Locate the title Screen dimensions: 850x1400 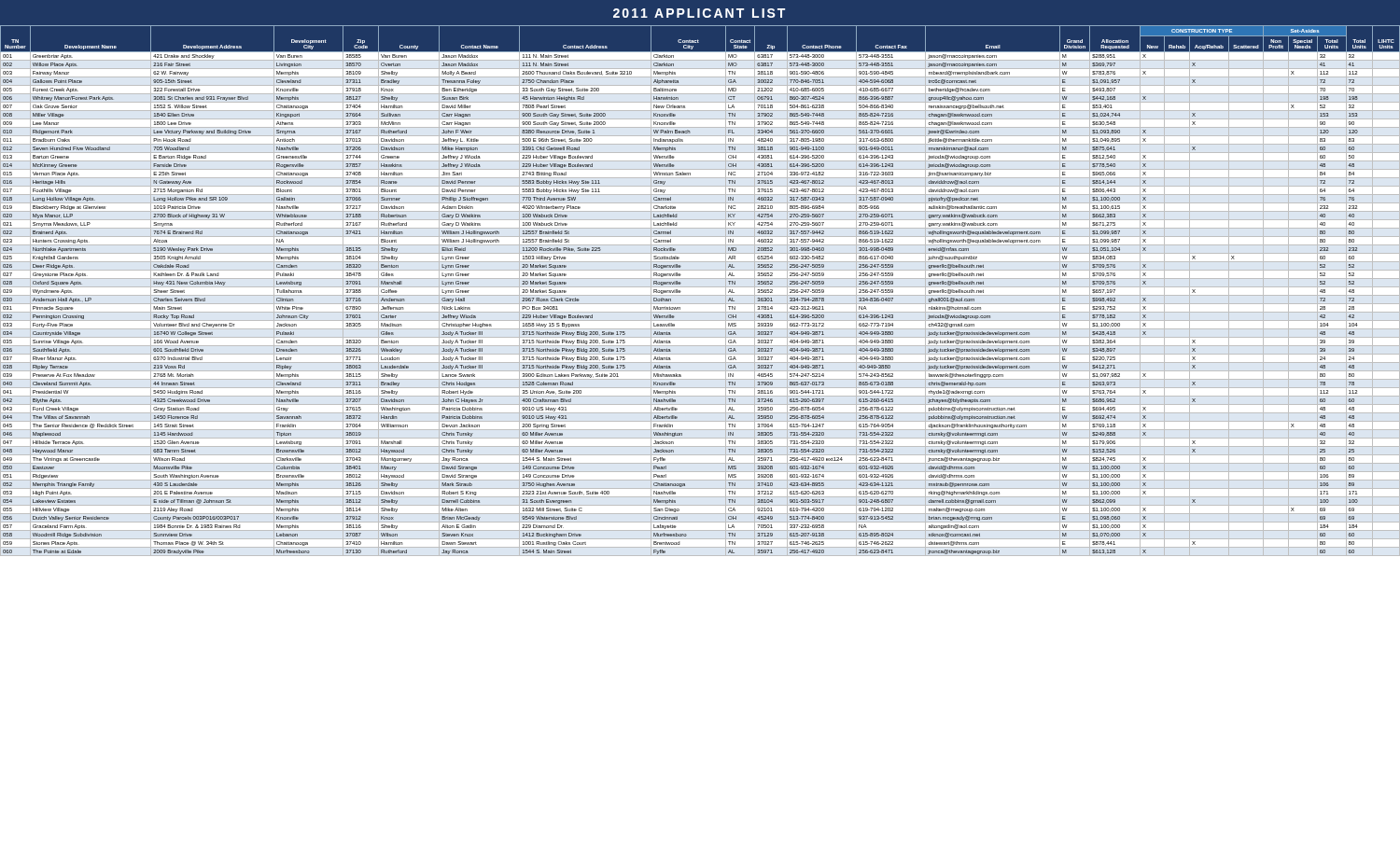click(700, 13)
